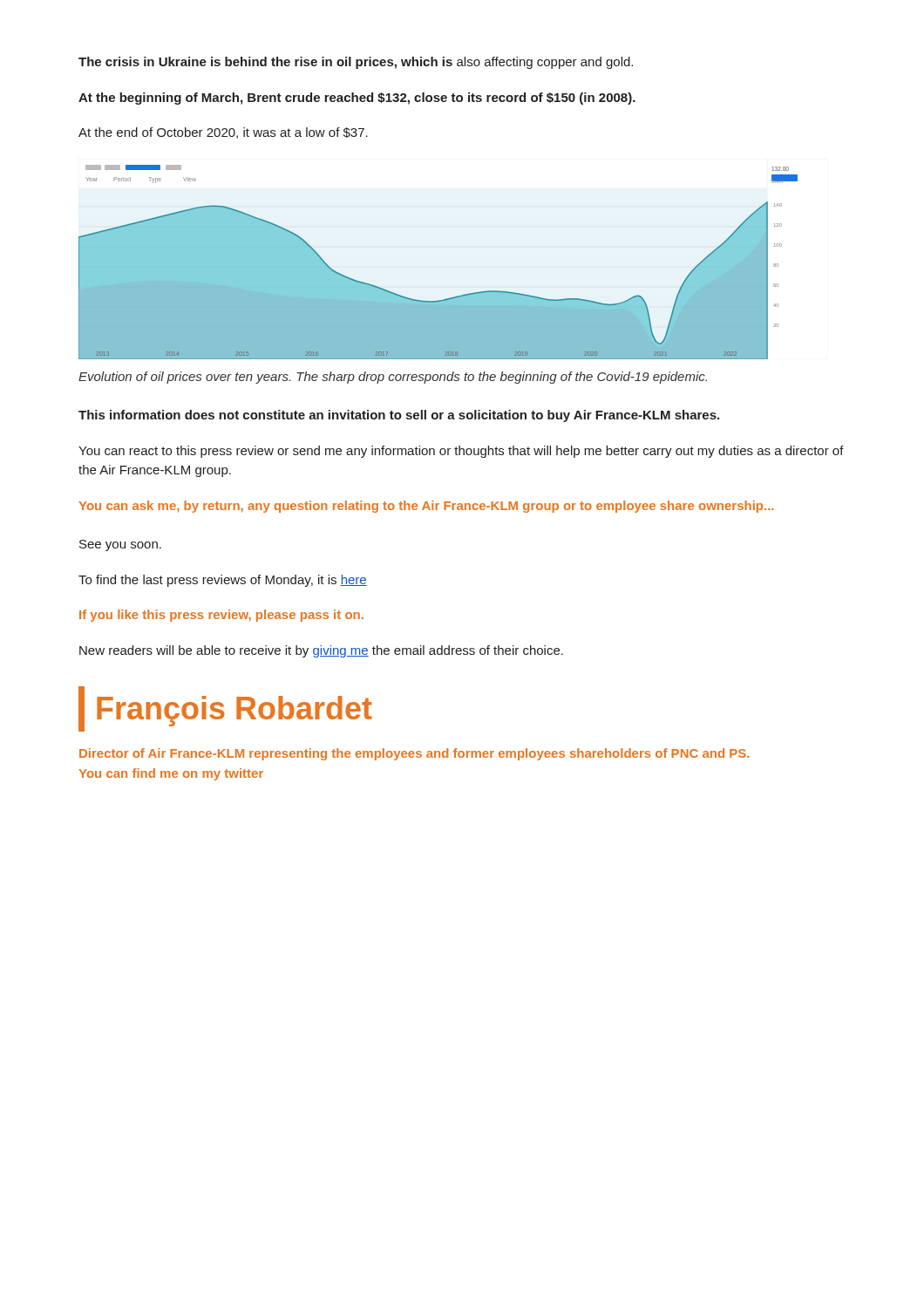Locate the region starting "To find the last"
924x1308 pixels.
point(223,579)
